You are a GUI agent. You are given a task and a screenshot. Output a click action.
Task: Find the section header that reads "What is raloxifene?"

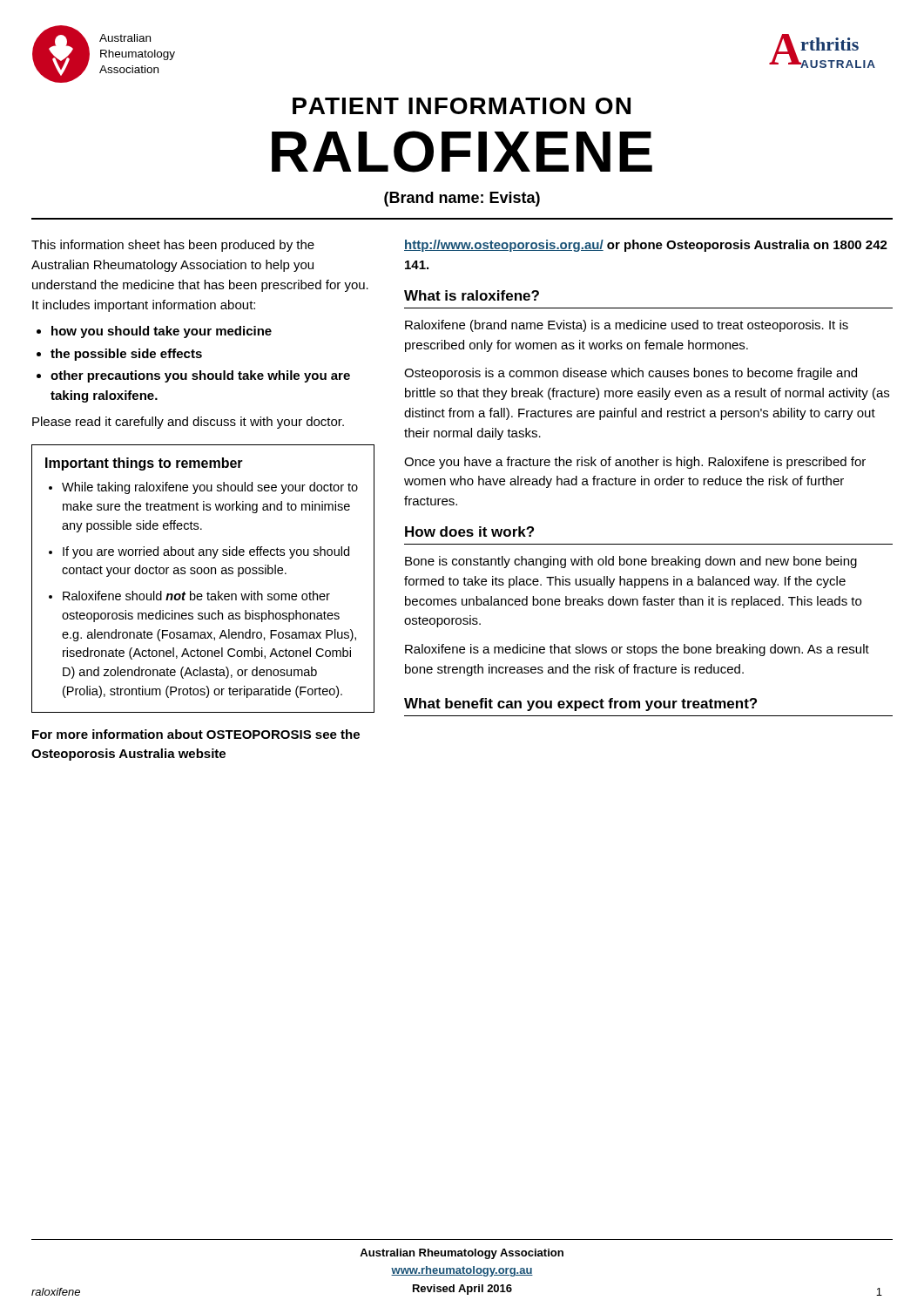[472, 296]
